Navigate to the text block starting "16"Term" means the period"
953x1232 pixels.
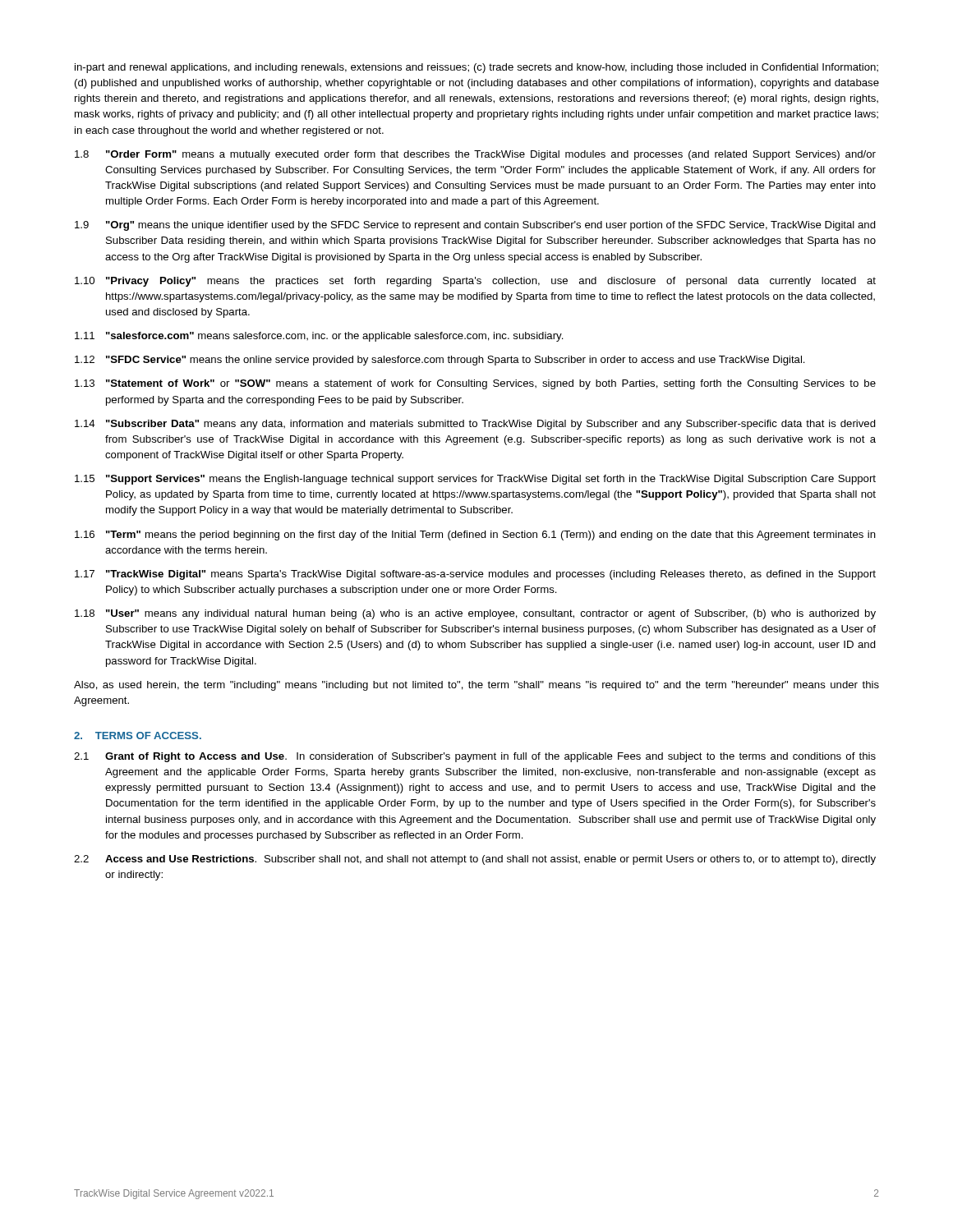coord(475,542)
